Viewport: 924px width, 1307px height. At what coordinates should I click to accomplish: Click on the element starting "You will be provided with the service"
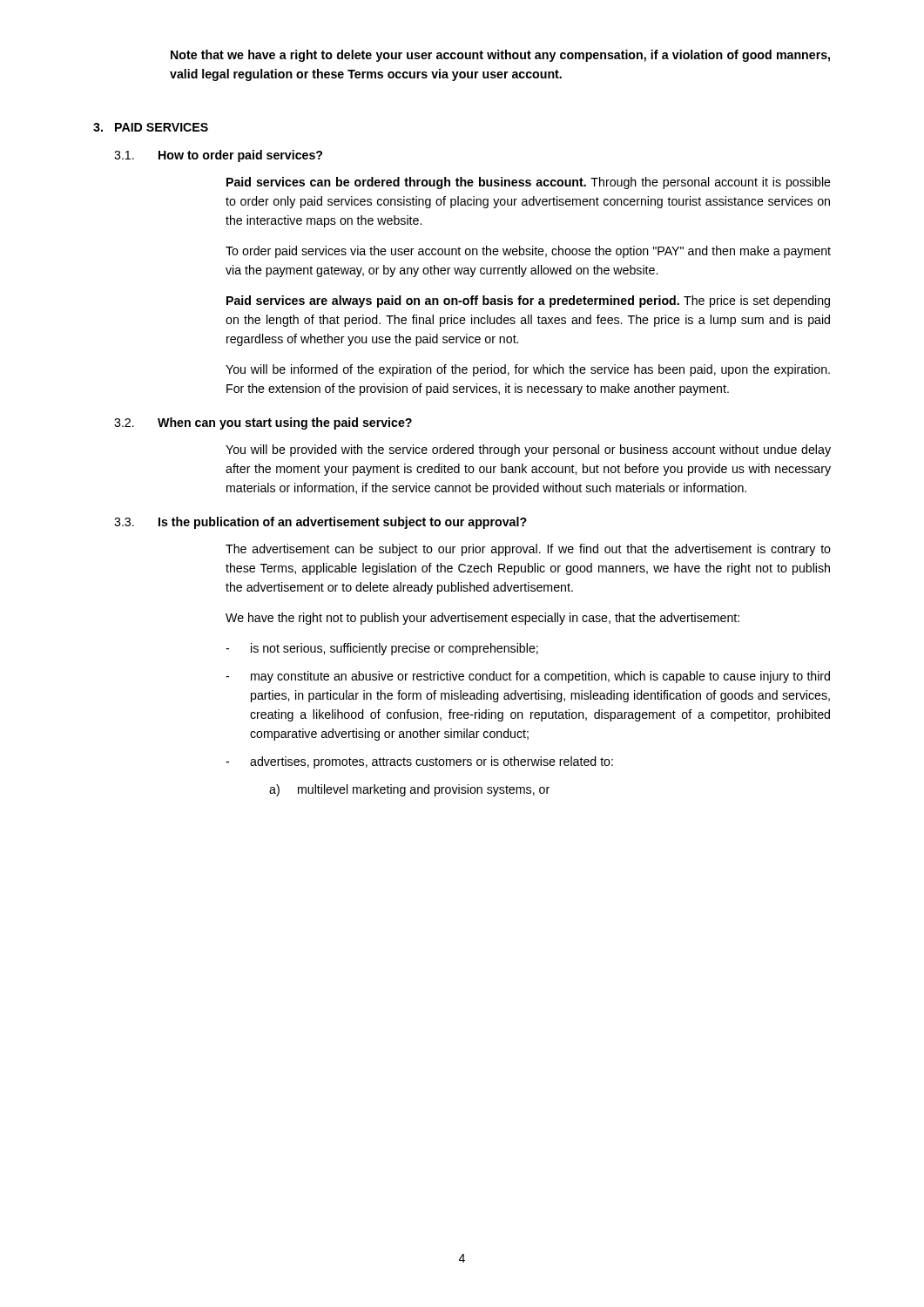point(528,469)
